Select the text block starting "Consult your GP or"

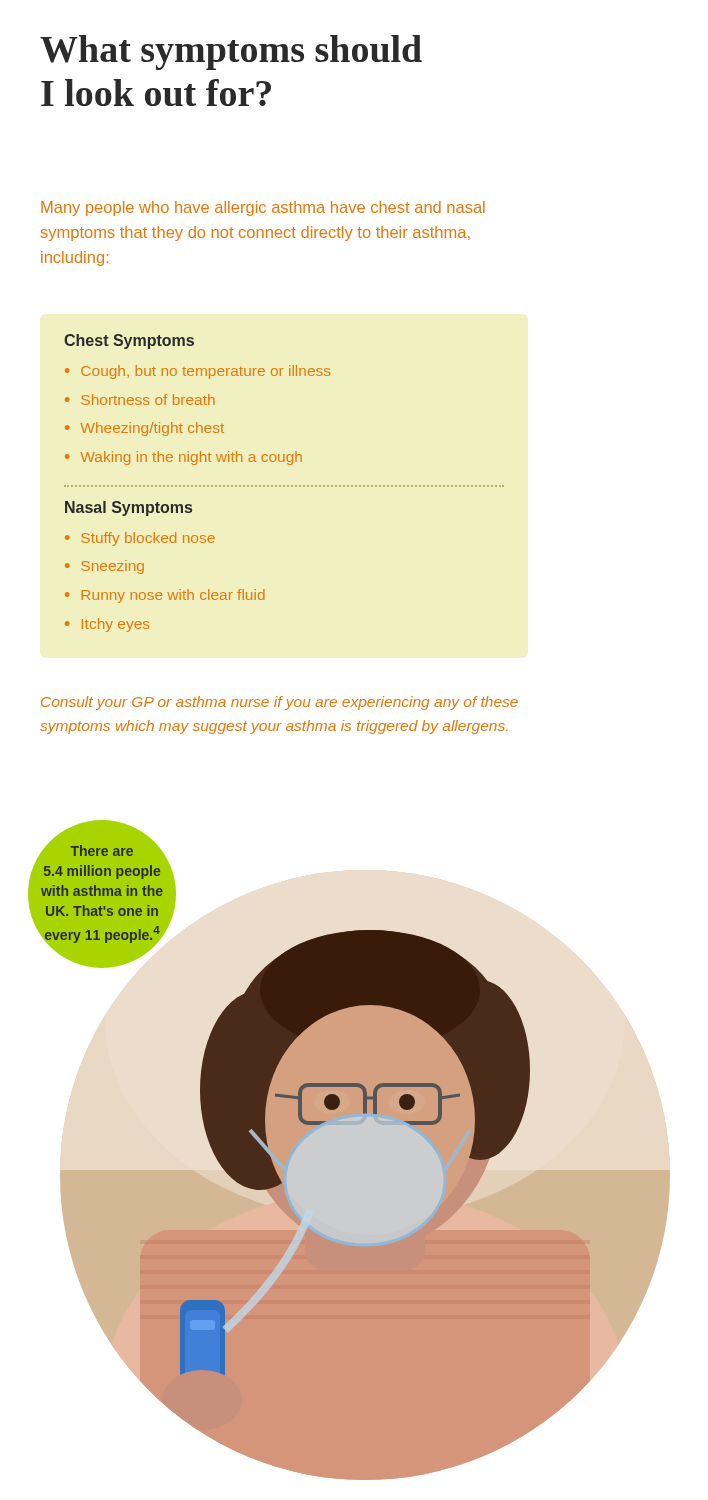(279, 713)
